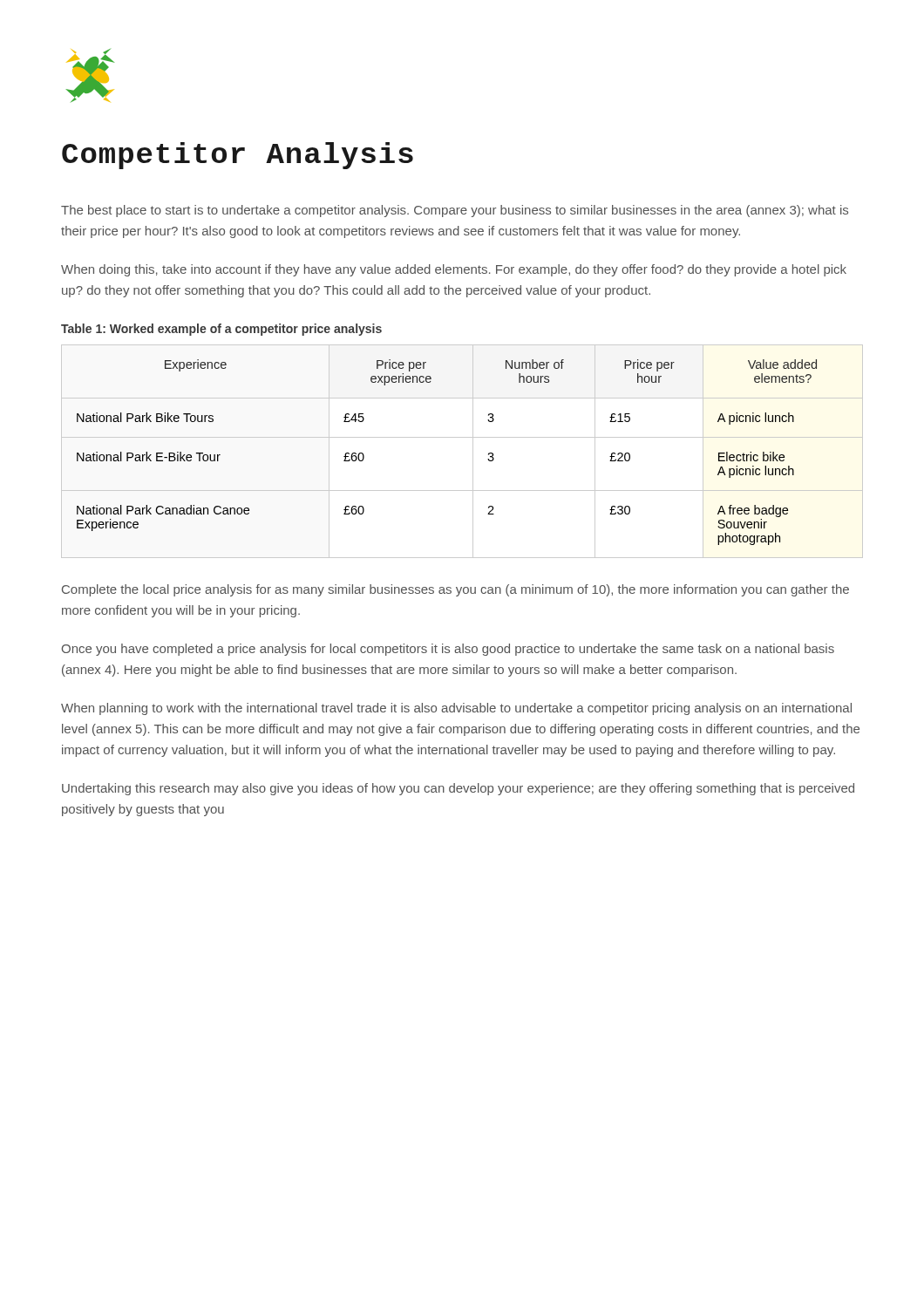Screen dimensions: 1308x924
Task: Select the text block containing "When planning to work"
Action: coord(461,729)
